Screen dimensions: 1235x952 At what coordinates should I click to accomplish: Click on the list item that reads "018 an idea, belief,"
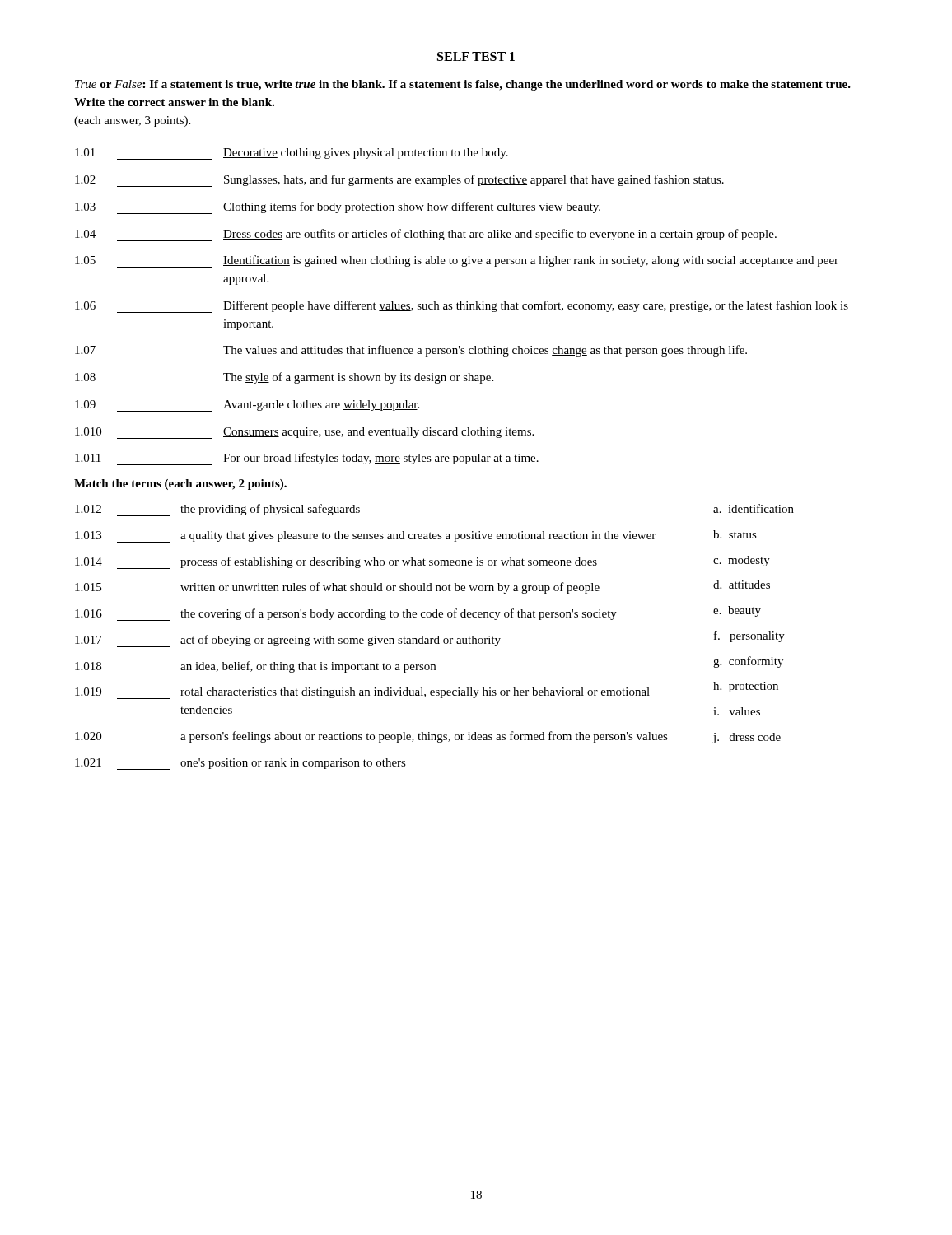[x=385, y=666]
